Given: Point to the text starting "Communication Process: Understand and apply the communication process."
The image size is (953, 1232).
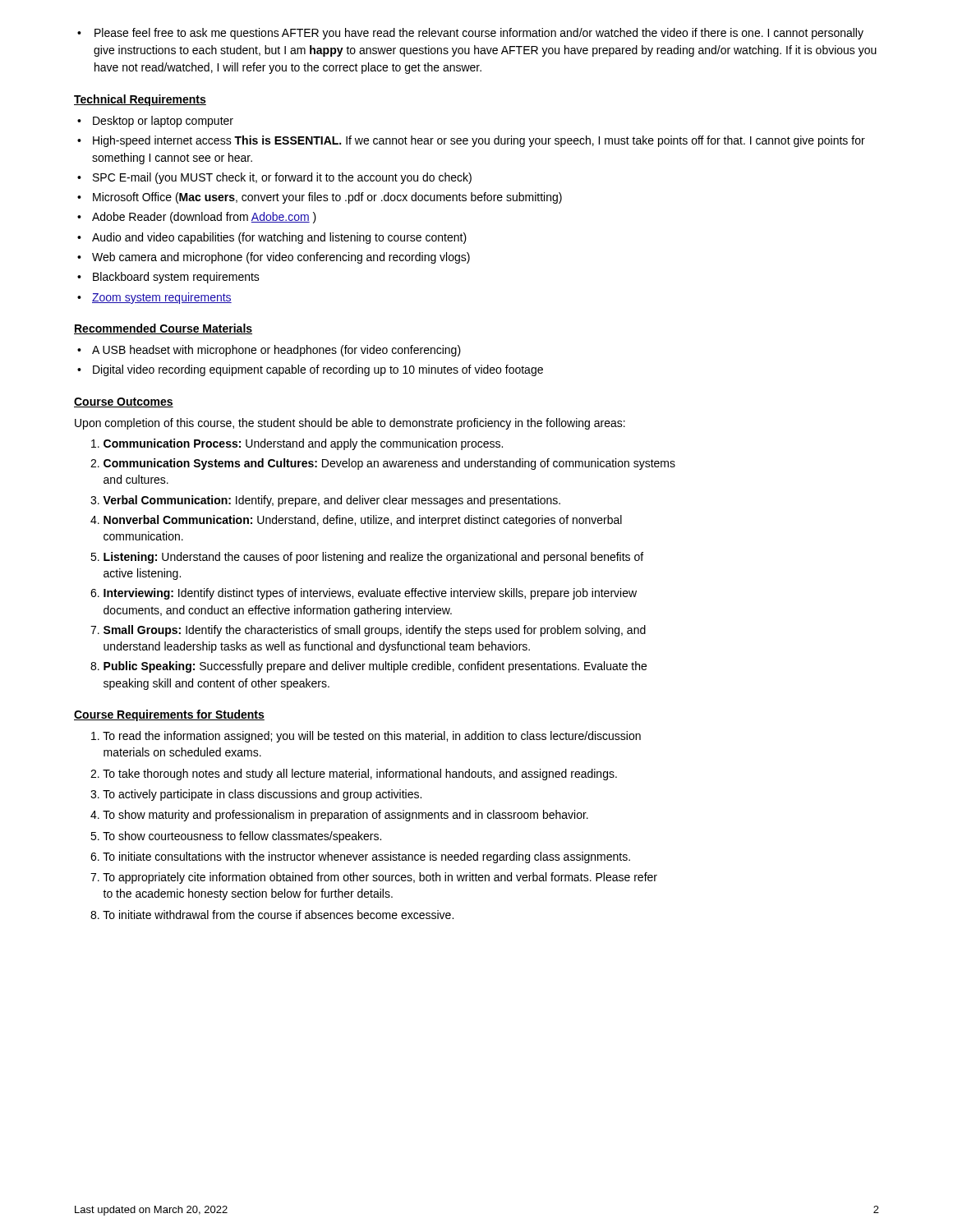Looking at the screenshot, I should (x=485, y=444).
